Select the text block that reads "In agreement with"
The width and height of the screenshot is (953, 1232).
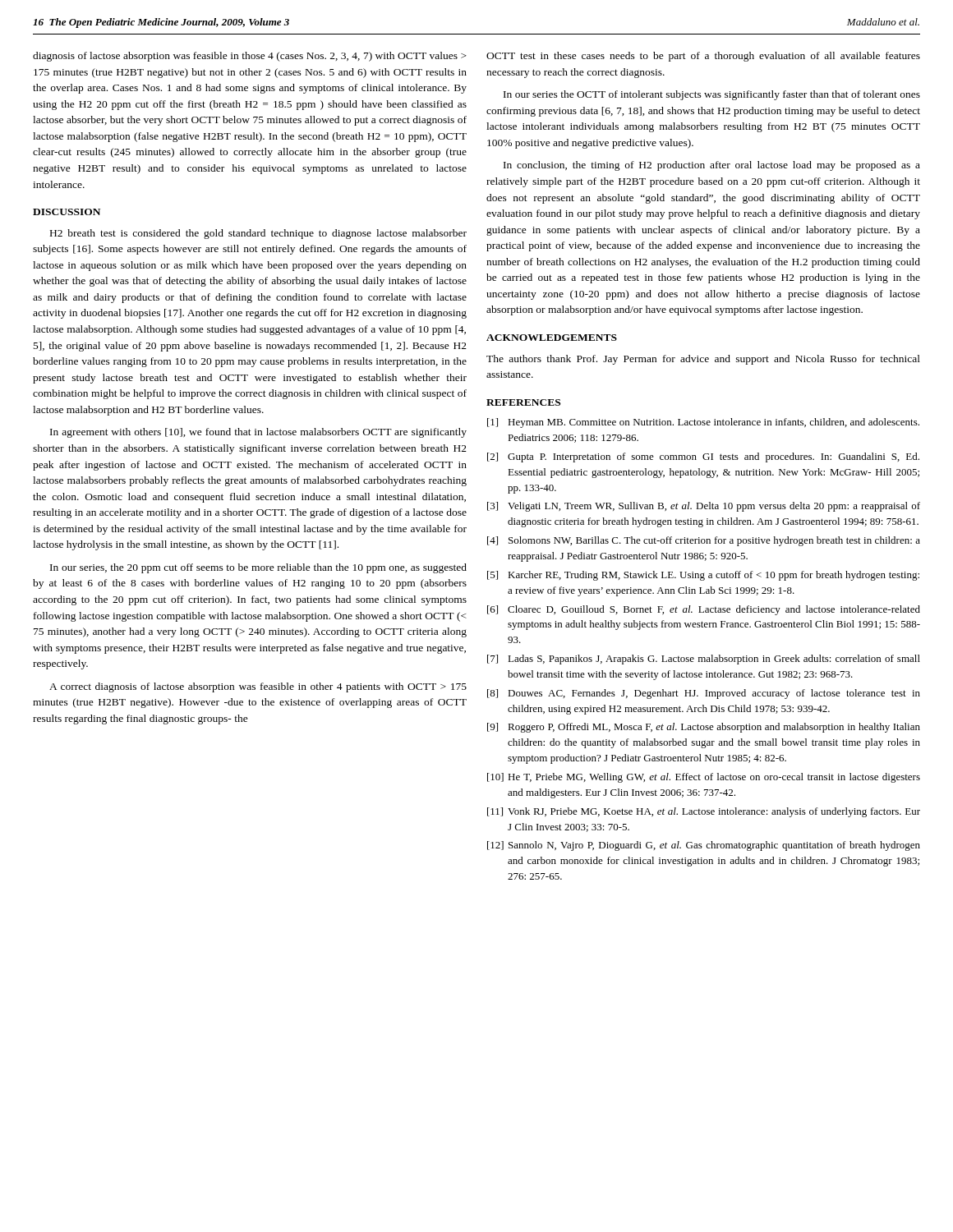tap(250, 488)
